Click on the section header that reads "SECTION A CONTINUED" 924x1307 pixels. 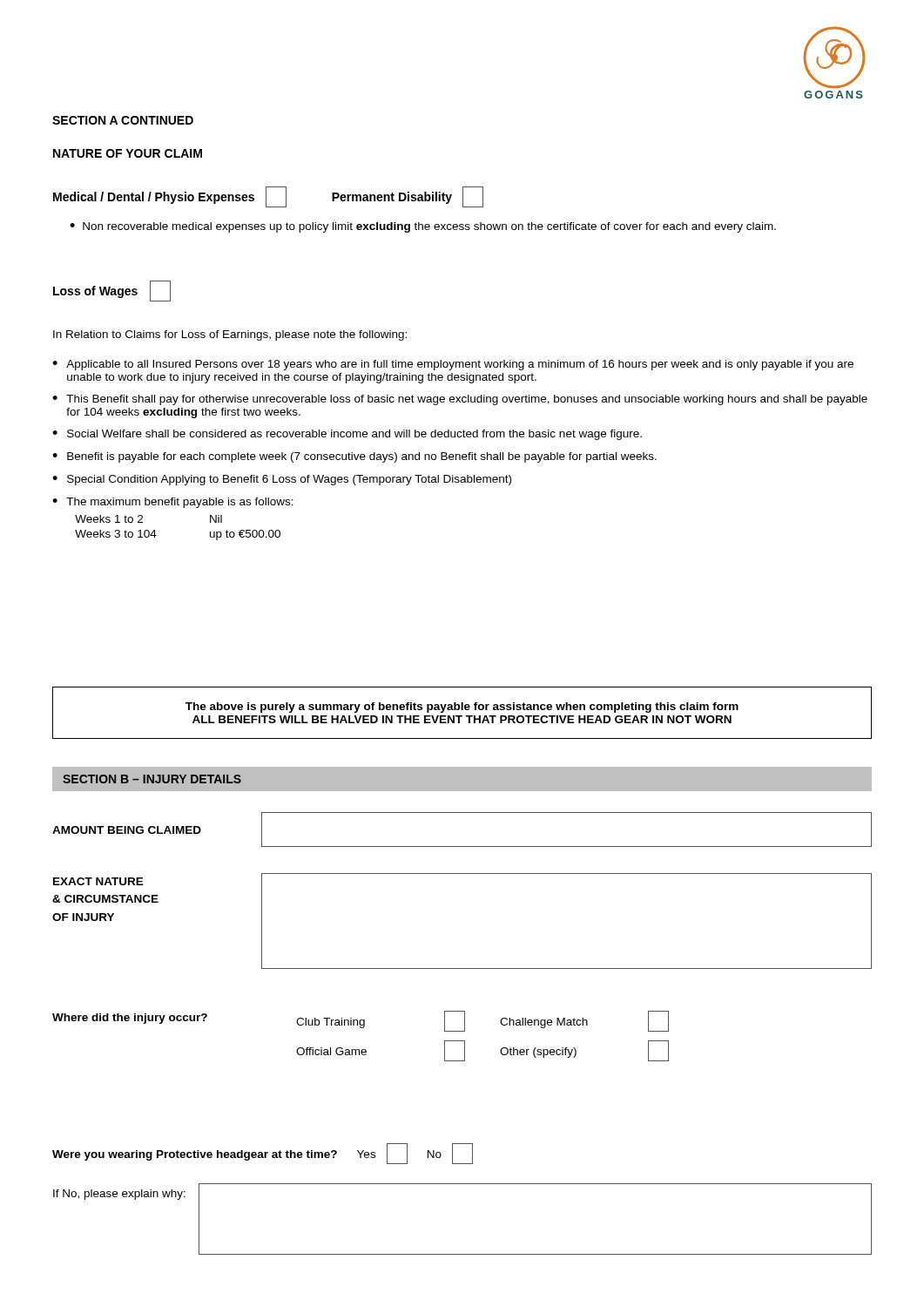point(123,120)
